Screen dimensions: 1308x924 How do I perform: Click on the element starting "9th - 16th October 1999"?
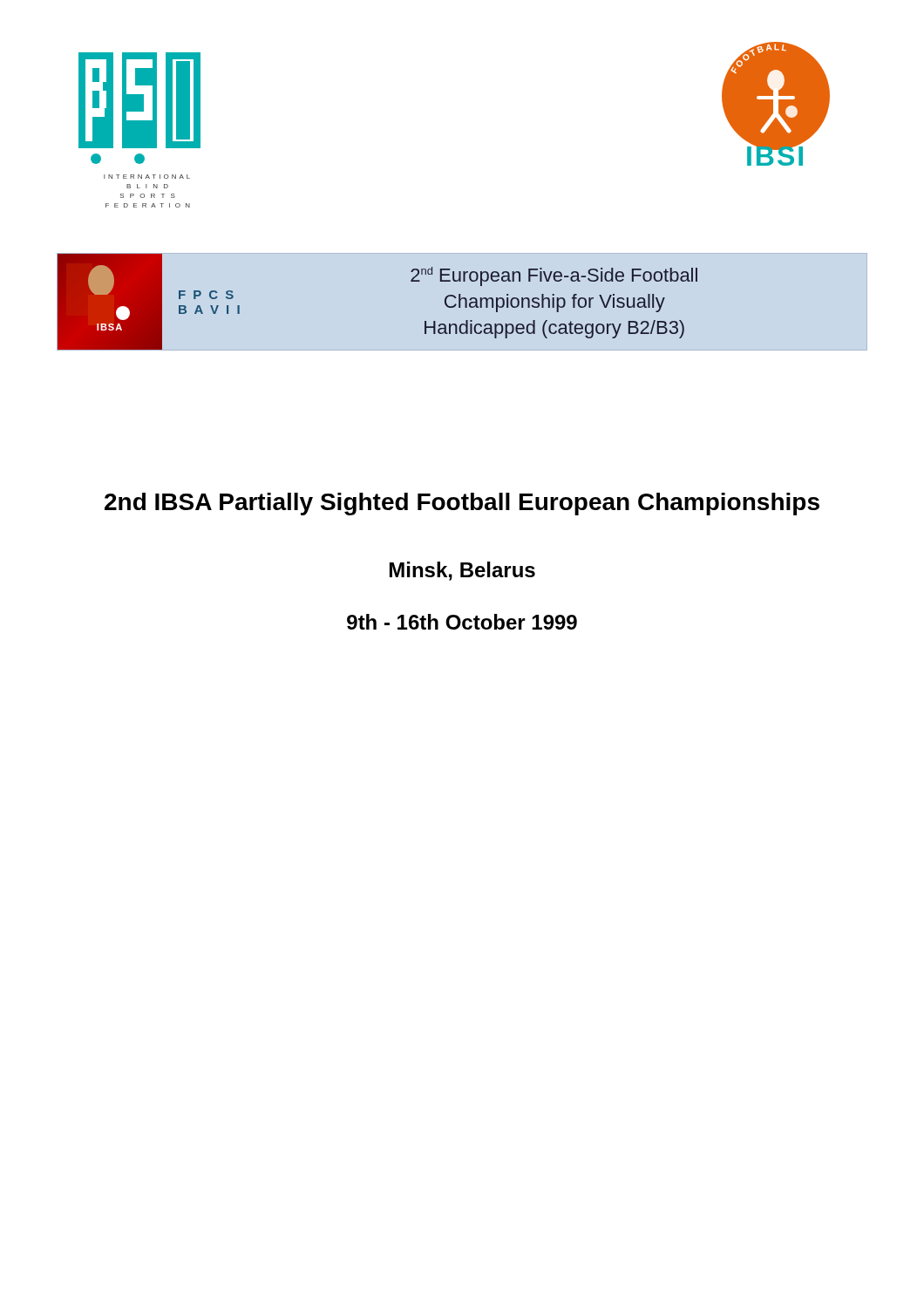pyautogui.click(x=462, y=622)
